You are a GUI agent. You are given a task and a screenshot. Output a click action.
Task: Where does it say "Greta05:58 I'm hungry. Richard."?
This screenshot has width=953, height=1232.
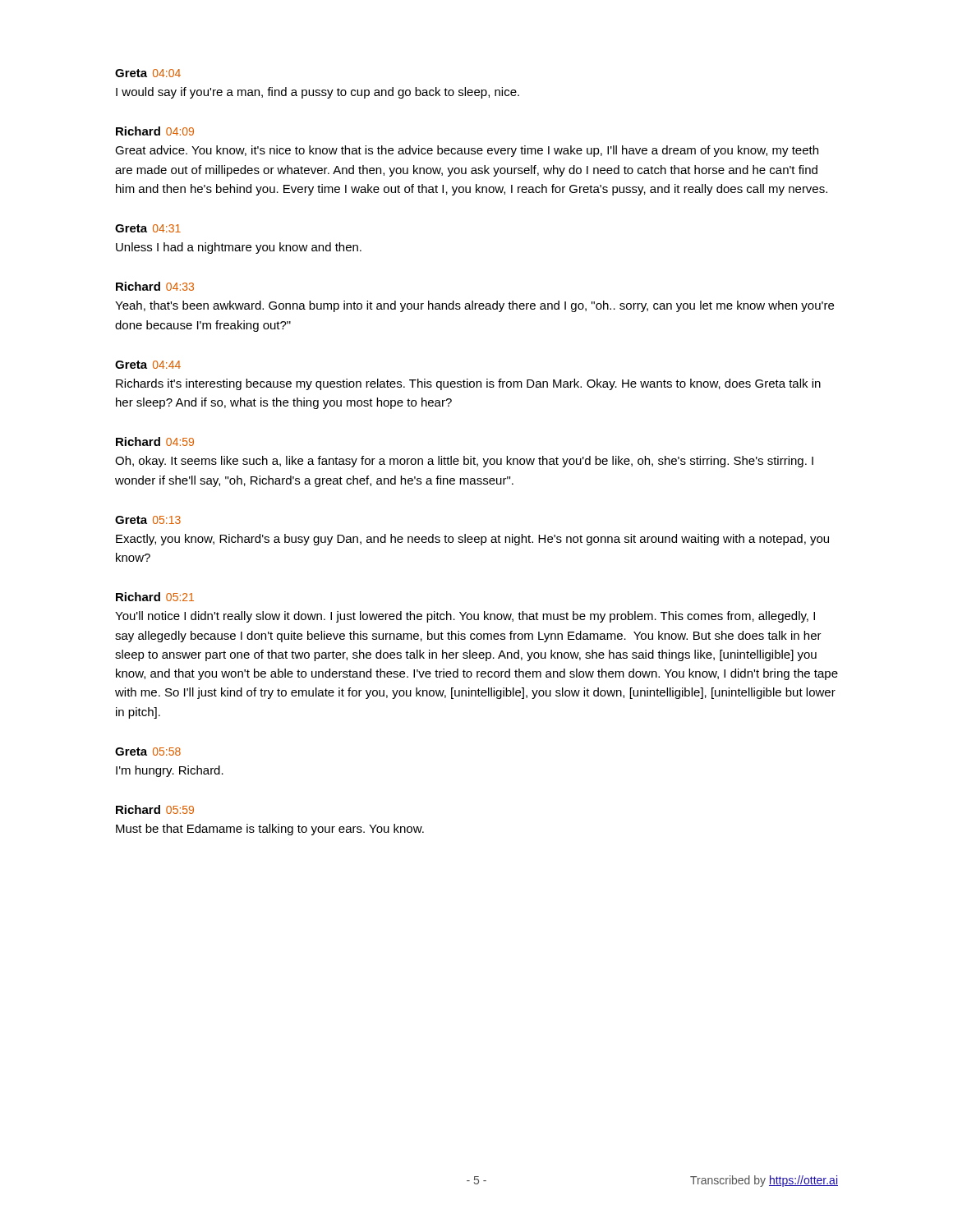(148, 752)
